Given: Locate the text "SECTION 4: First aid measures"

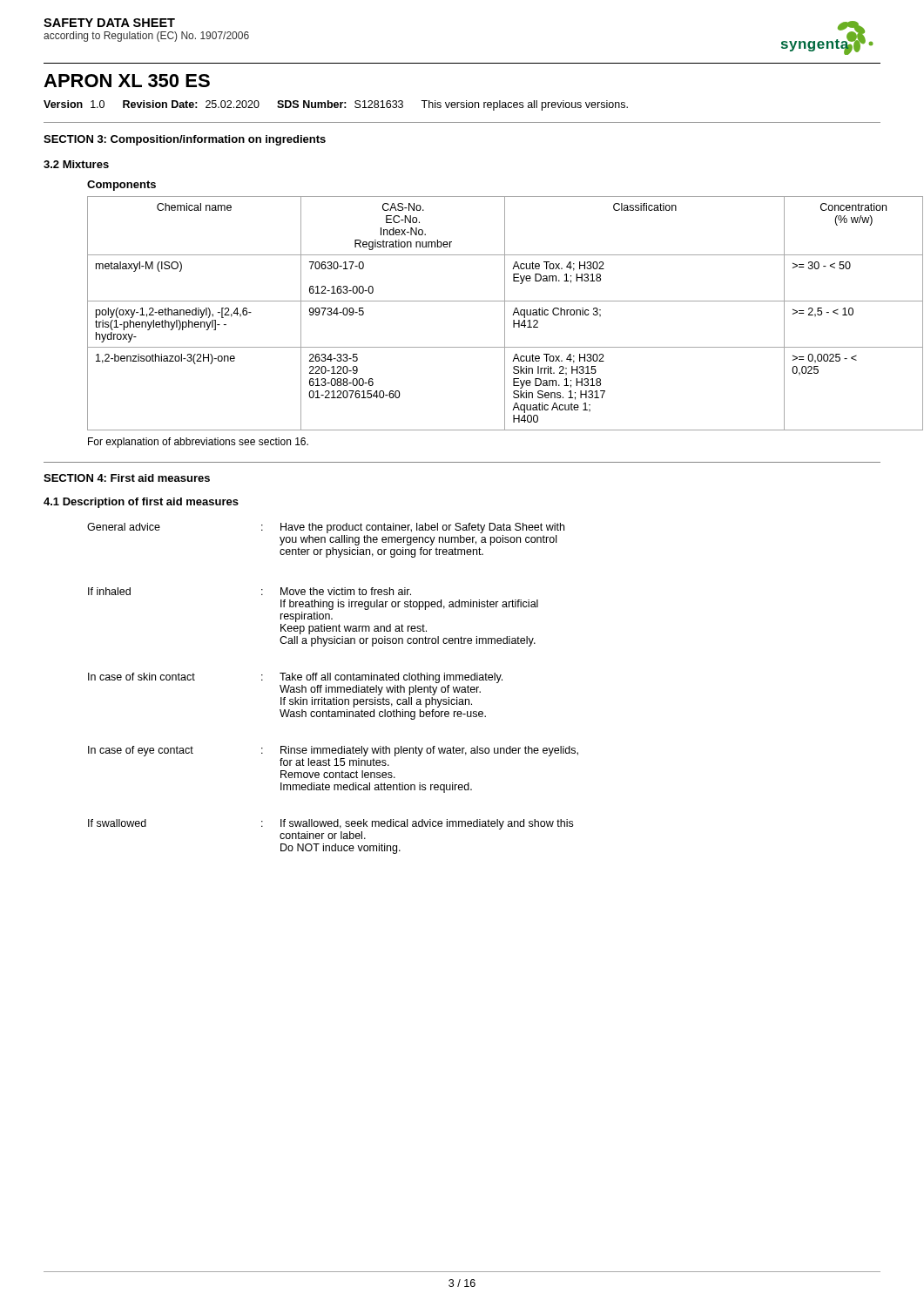Looking at the screenshot, I should click(127, 478).
